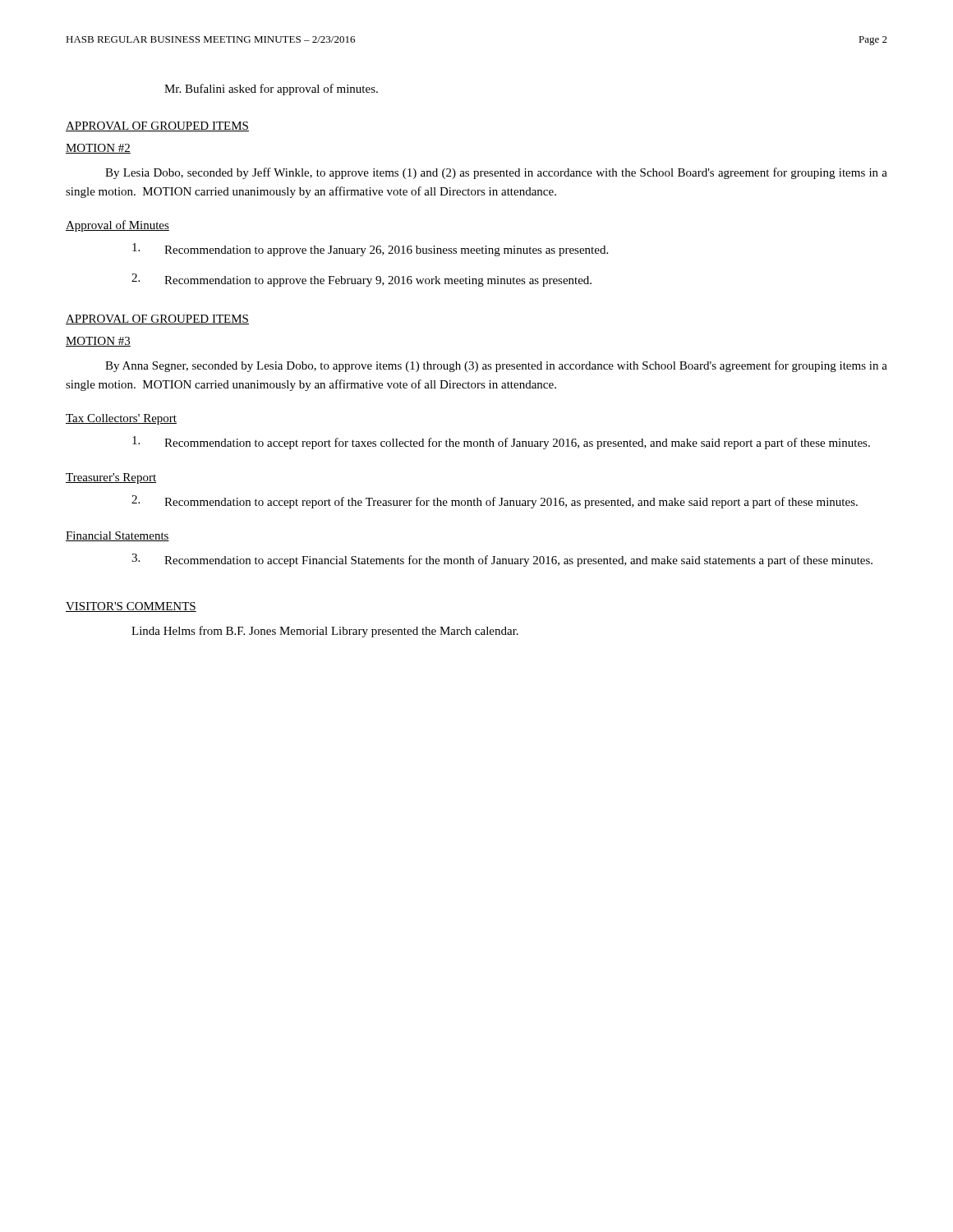Locate the section header that reads "Treasurer's Report"

coord(111,477)
